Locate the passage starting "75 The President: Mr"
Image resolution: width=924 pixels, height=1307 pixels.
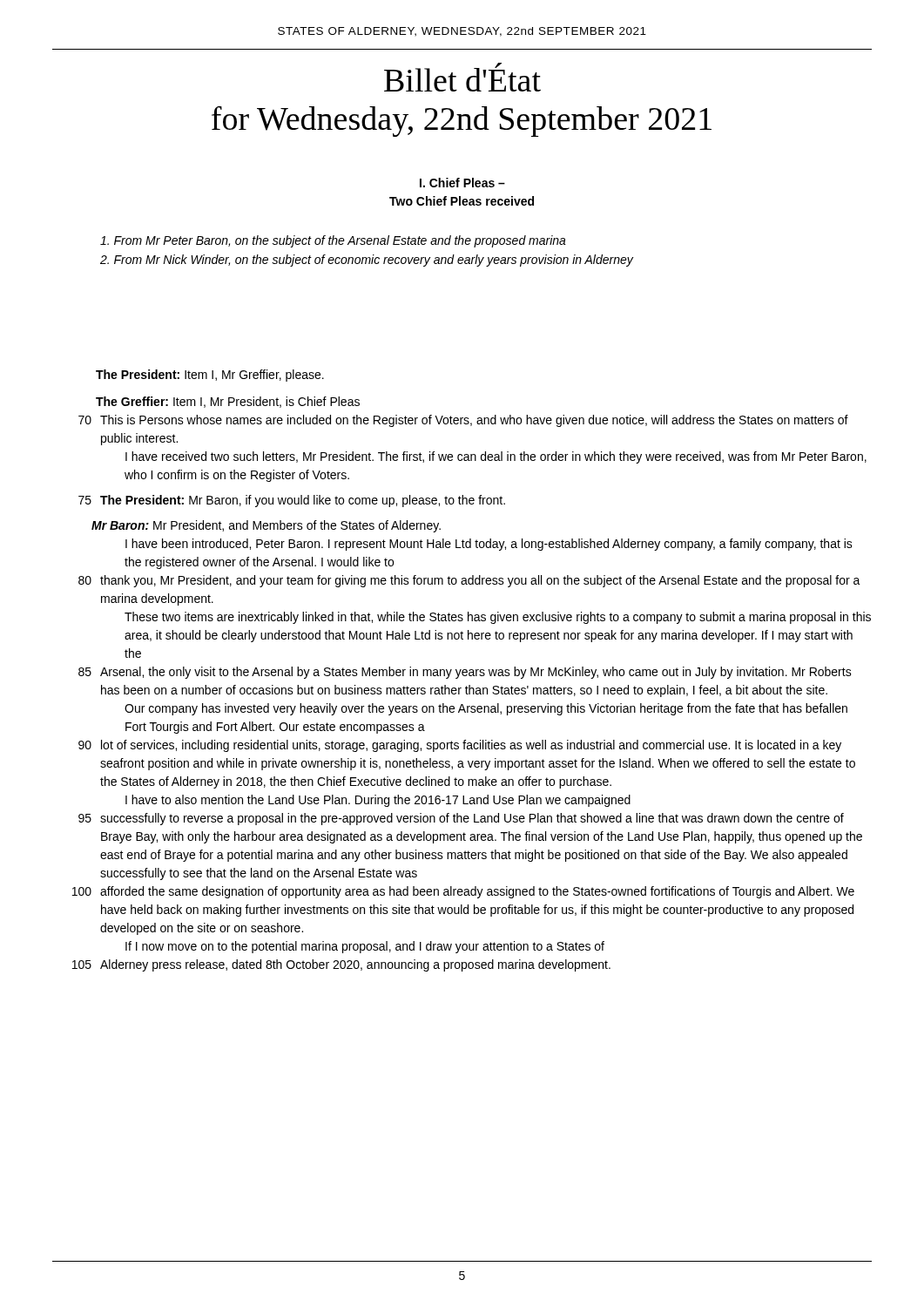click(x=462, y=501)
